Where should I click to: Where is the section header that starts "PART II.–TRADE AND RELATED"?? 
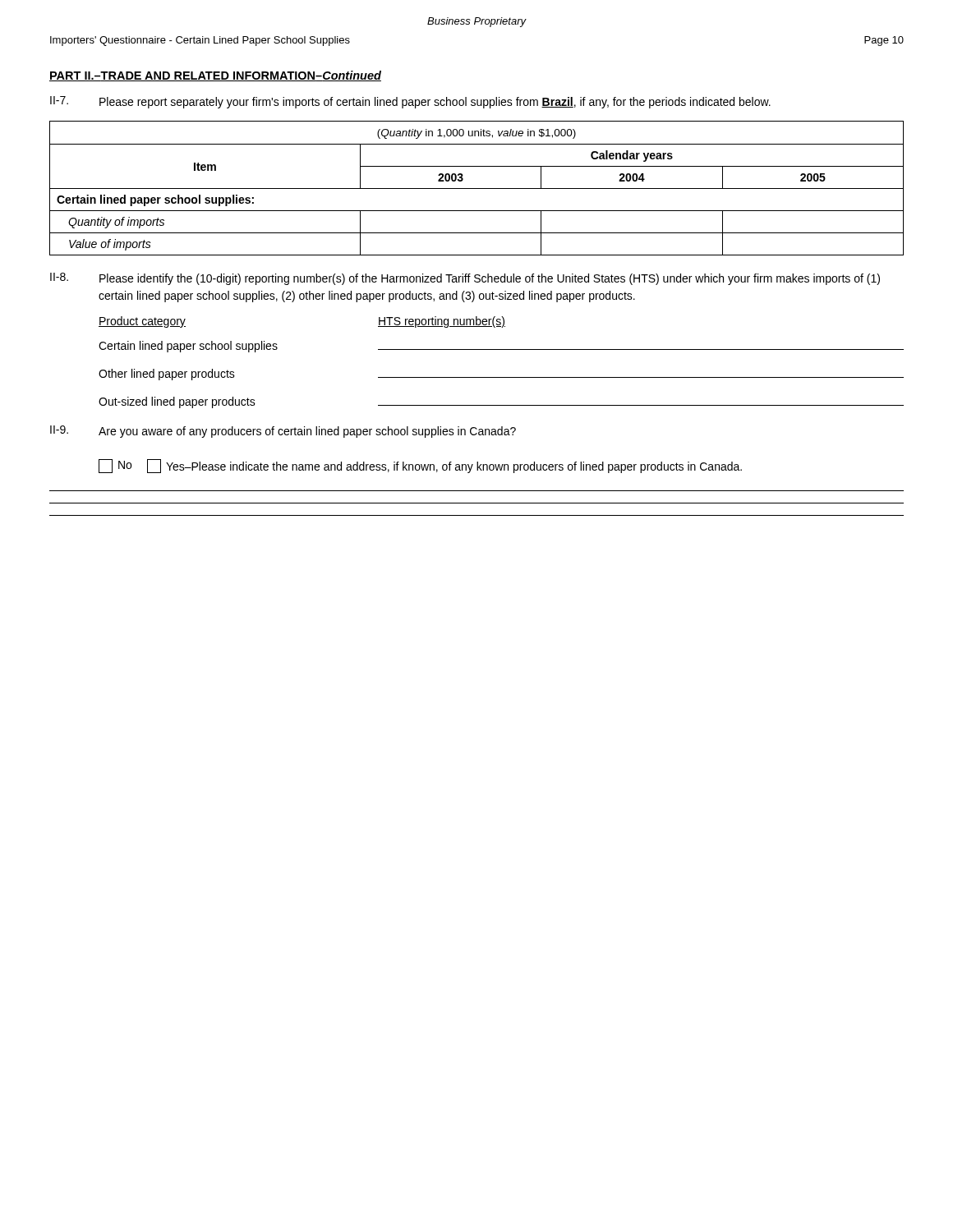tap(215, 76)
